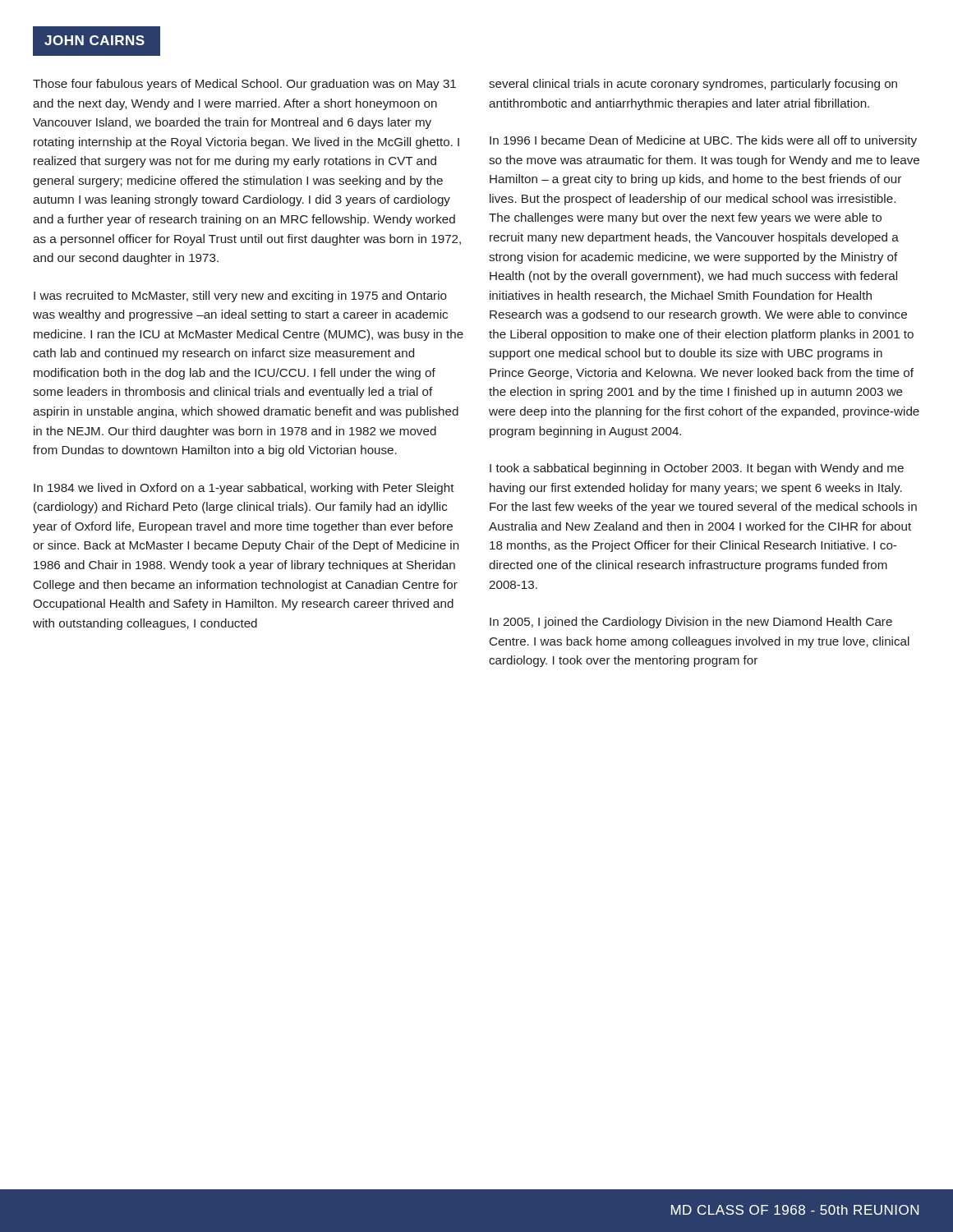953x1232 pixels.
Task: Point to the block beginning "In 1996 I became"
Action: click(704, 285)
